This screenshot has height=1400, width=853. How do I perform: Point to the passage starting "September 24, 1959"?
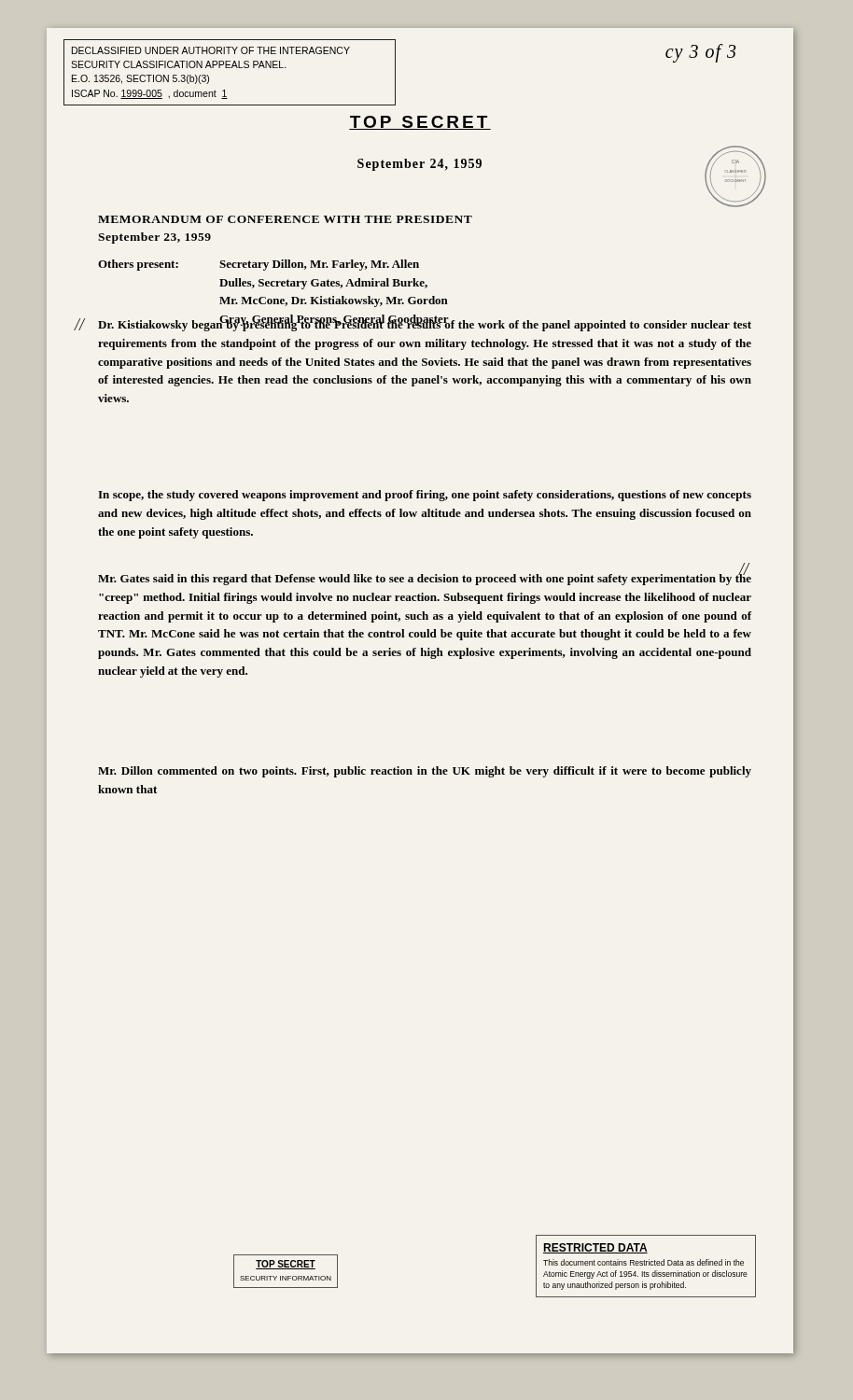tap(420, 164)
